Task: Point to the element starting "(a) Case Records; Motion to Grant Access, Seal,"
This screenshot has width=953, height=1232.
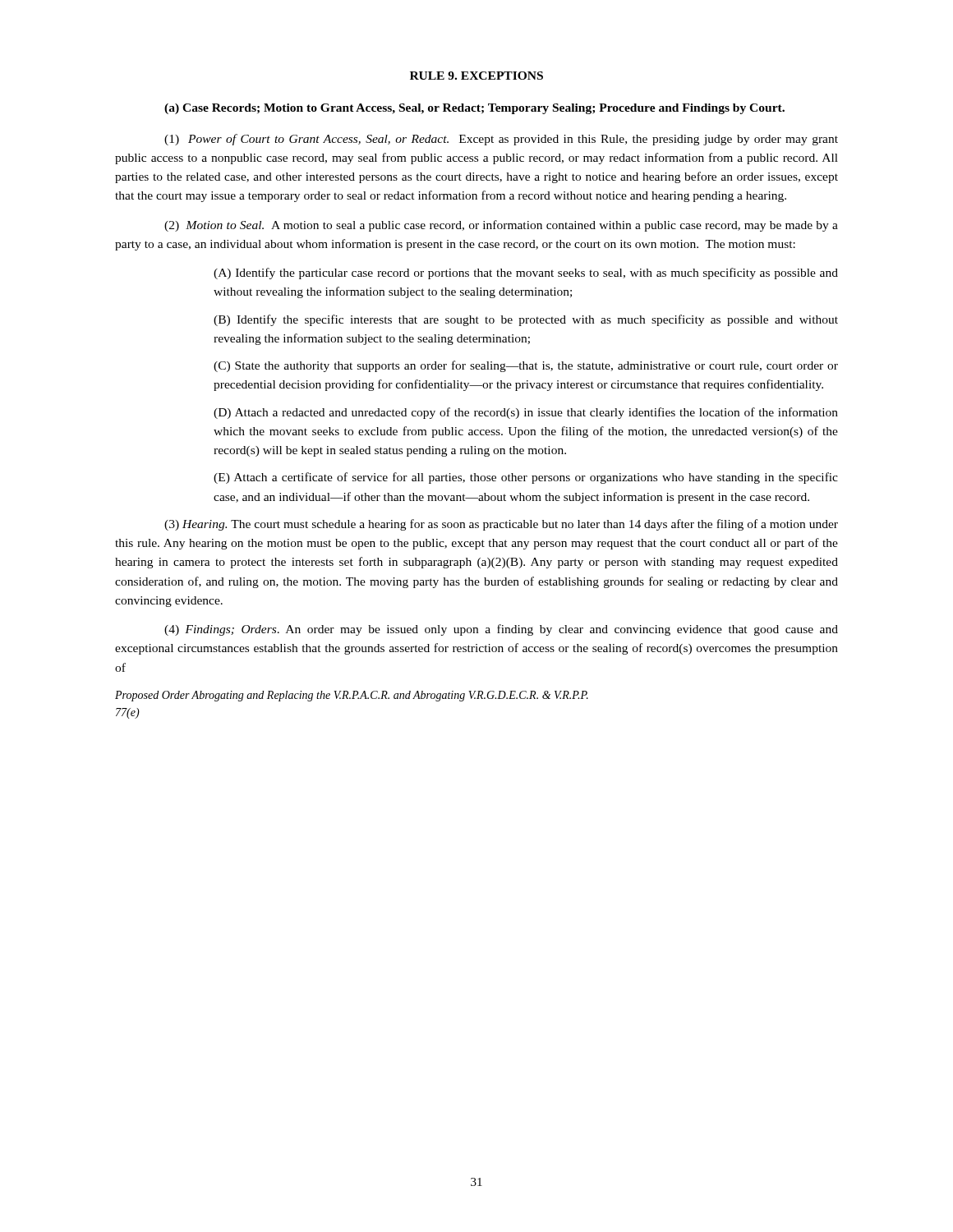Action: click(x=475, y=107)
